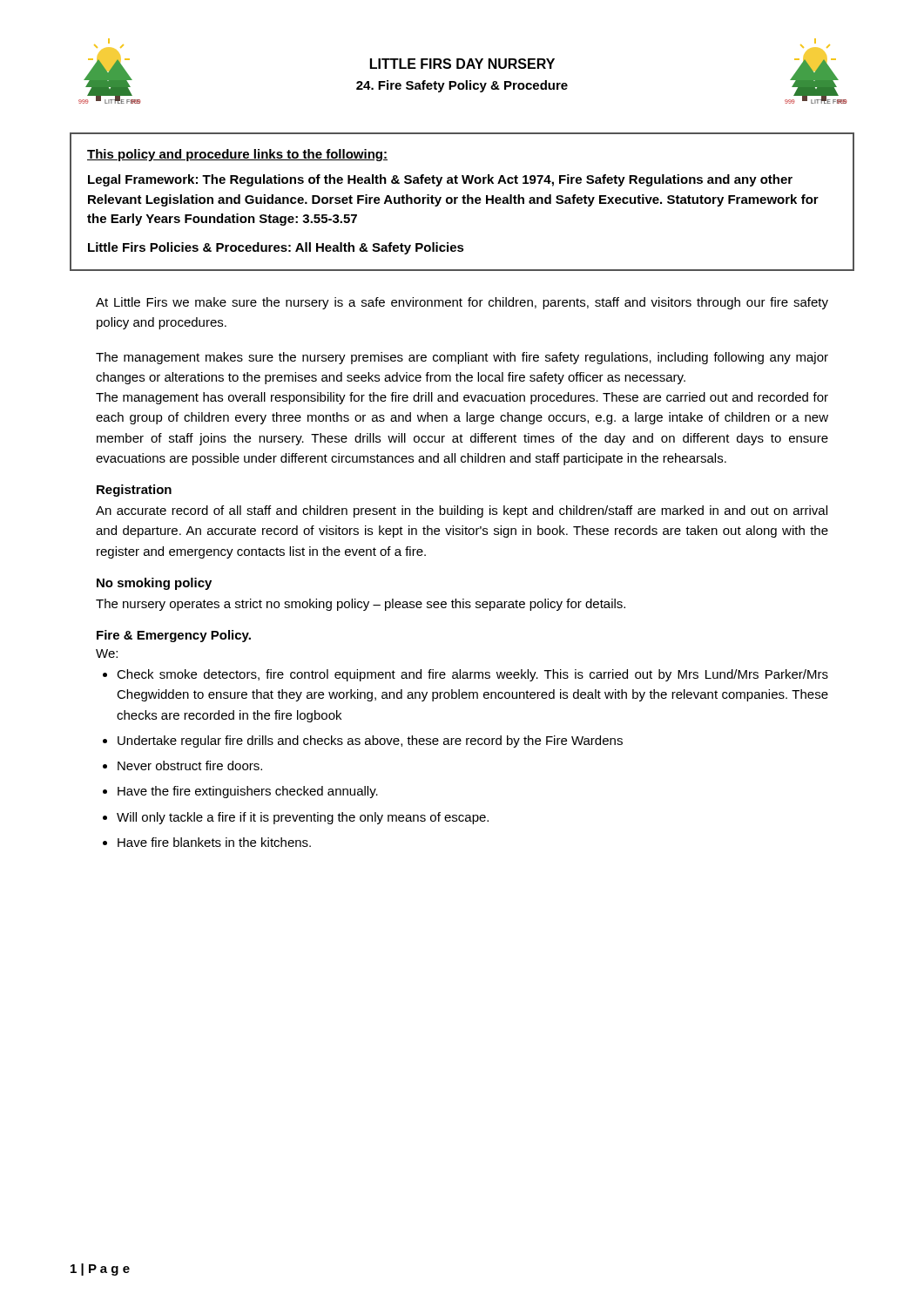Screen dimensions: 1307x924
Task: Locate the text block that reads "At Little Firs we make"
Action: pos(462,312)
